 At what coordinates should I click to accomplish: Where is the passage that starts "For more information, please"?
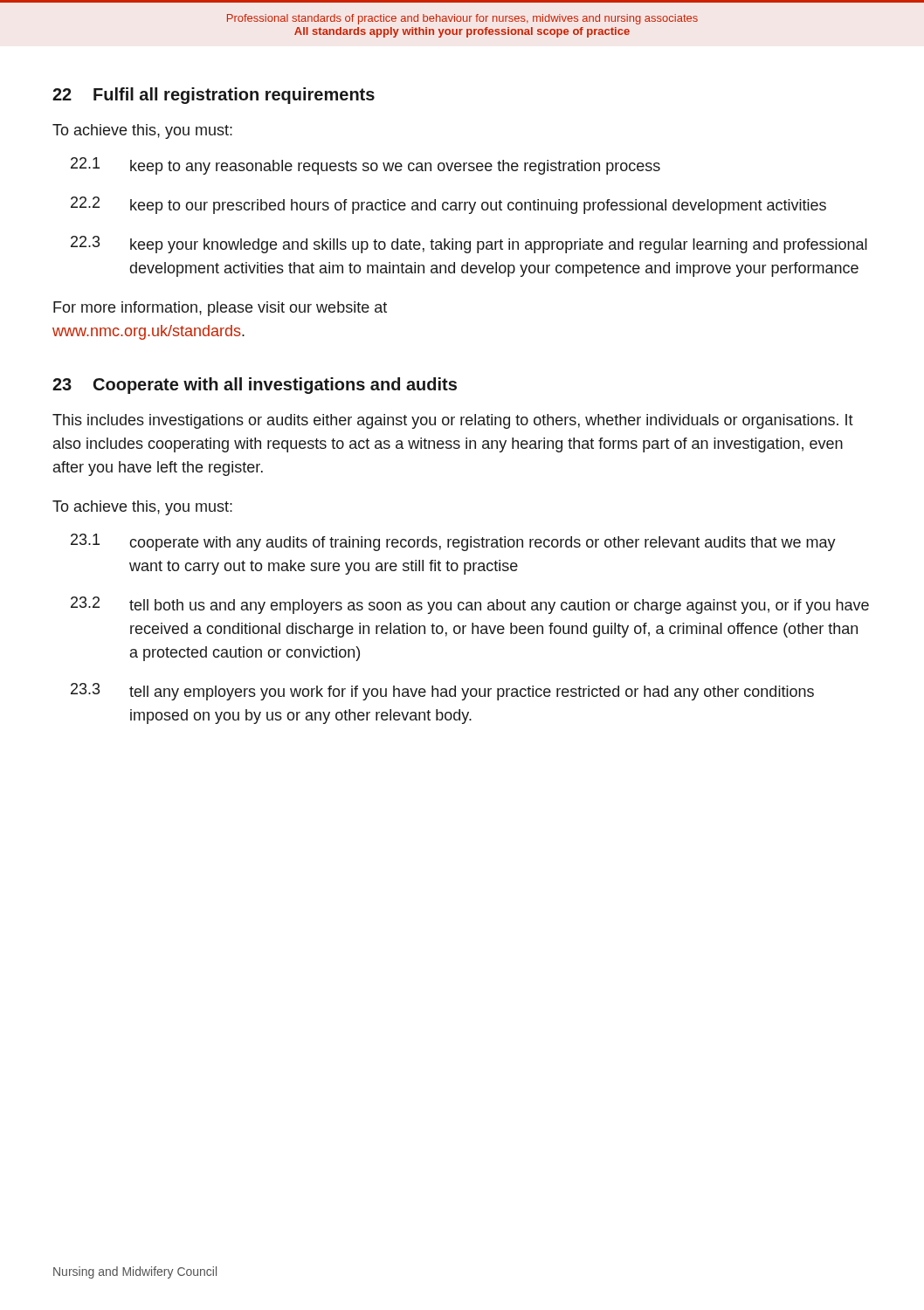tap(220, 319)
